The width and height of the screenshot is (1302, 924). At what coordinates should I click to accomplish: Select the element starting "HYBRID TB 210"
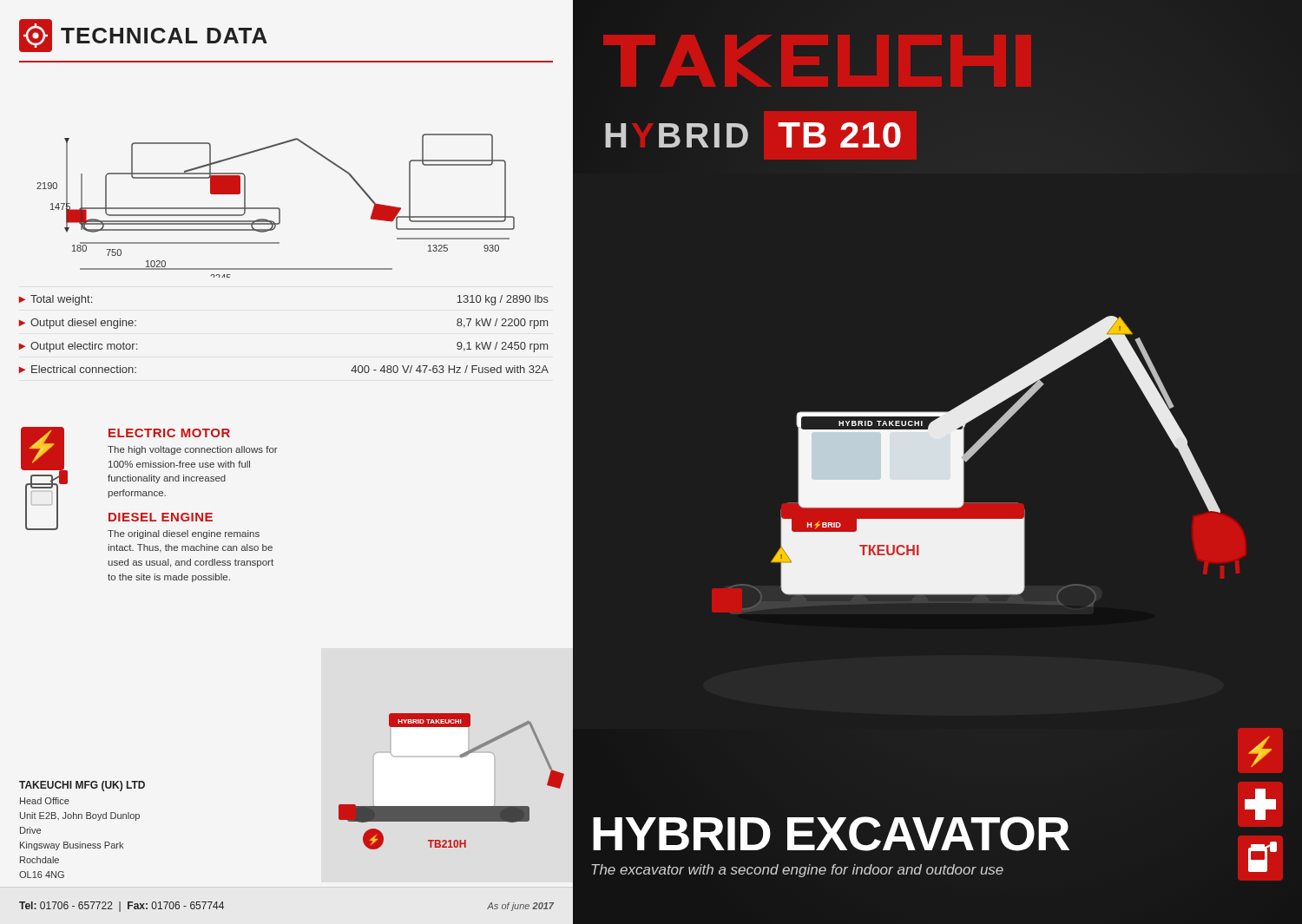[760, 135]
